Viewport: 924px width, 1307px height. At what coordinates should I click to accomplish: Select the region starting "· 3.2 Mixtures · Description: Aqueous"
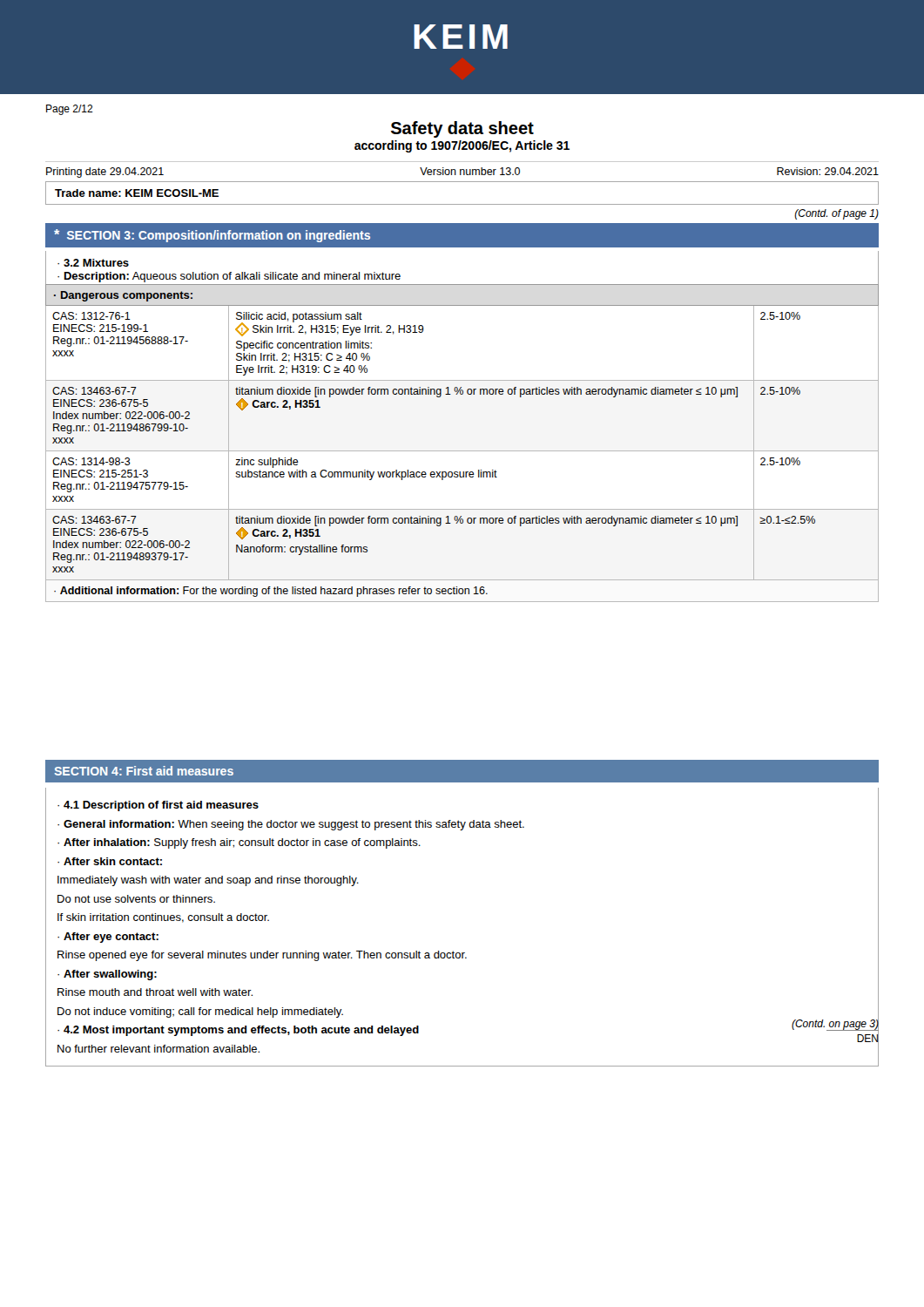[x=229, y=269]
